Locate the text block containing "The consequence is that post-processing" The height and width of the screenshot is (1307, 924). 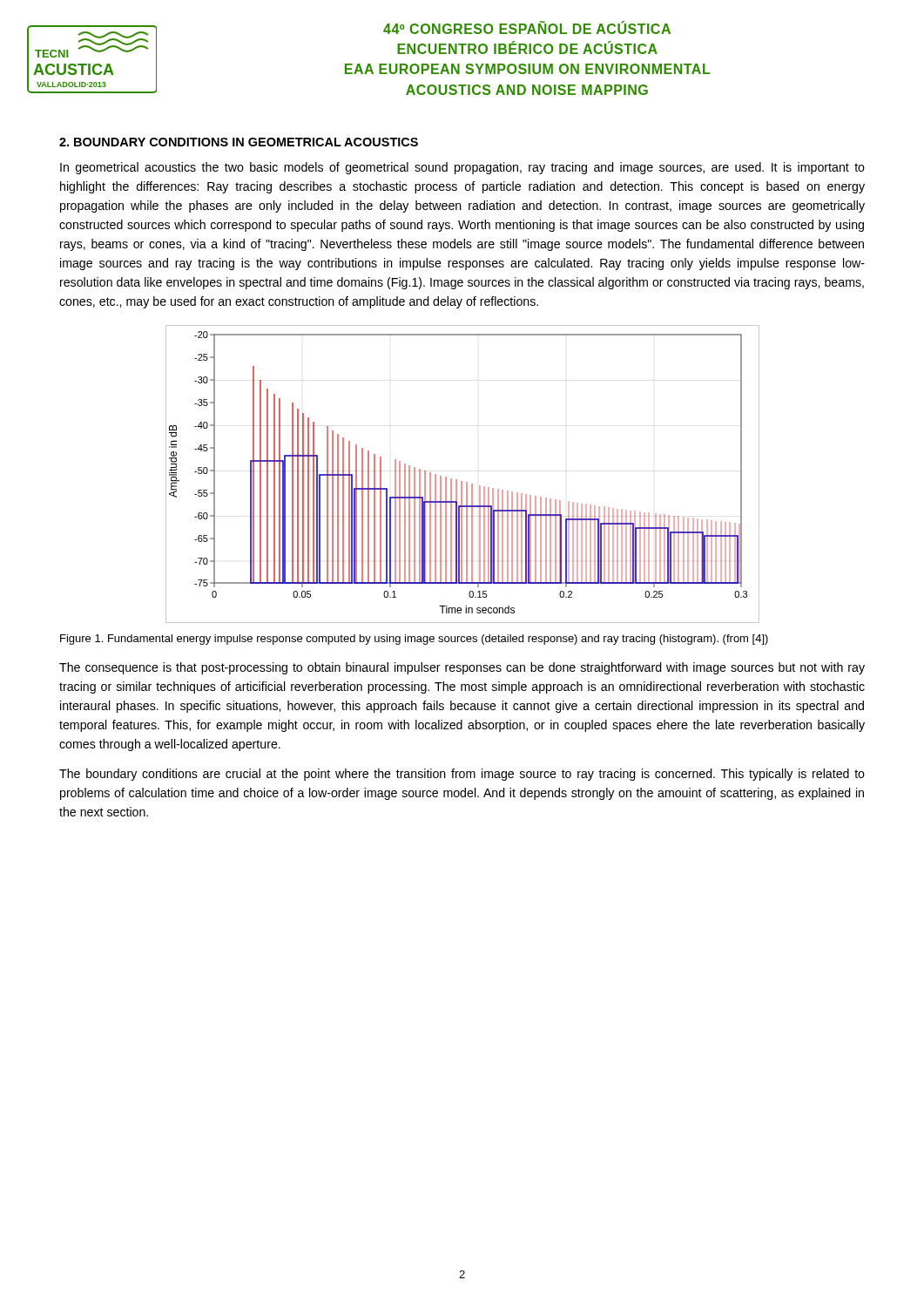coord(462,705)
